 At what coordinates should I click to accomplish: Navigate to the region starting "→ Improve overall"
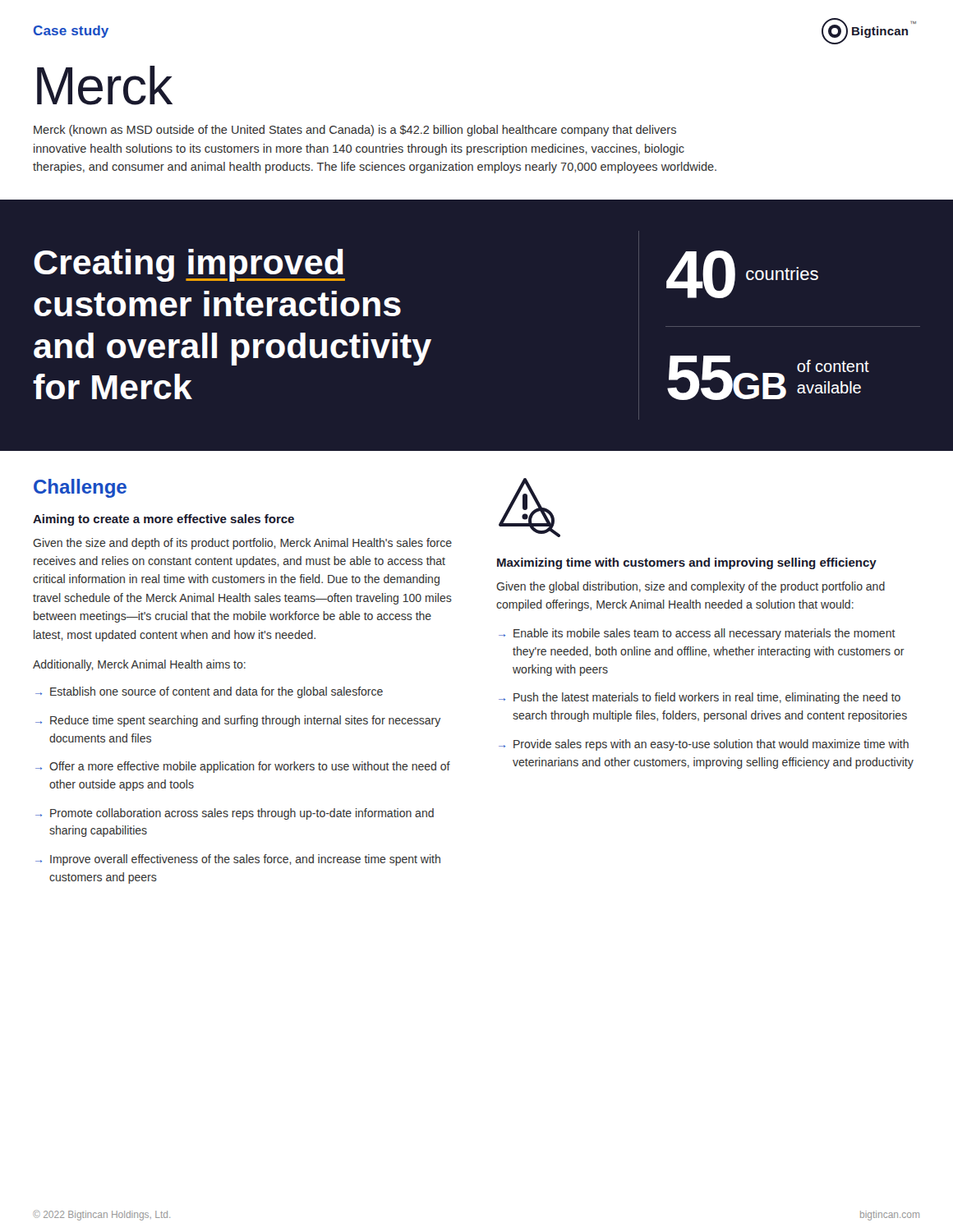[237, 867]
